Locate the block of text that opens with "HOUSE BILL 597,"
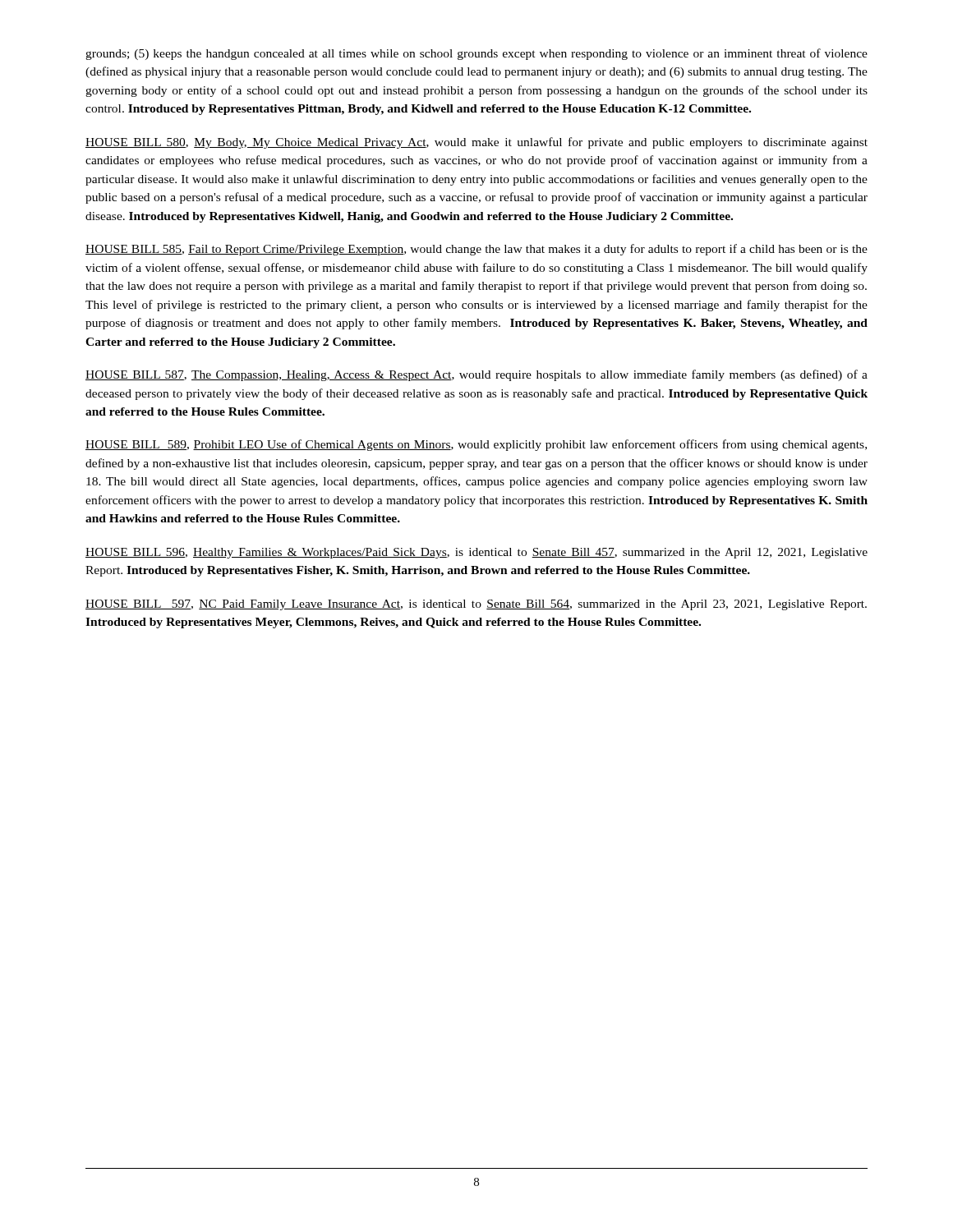This screenshot has width=953, height=1232. click(x=476, y=612)
